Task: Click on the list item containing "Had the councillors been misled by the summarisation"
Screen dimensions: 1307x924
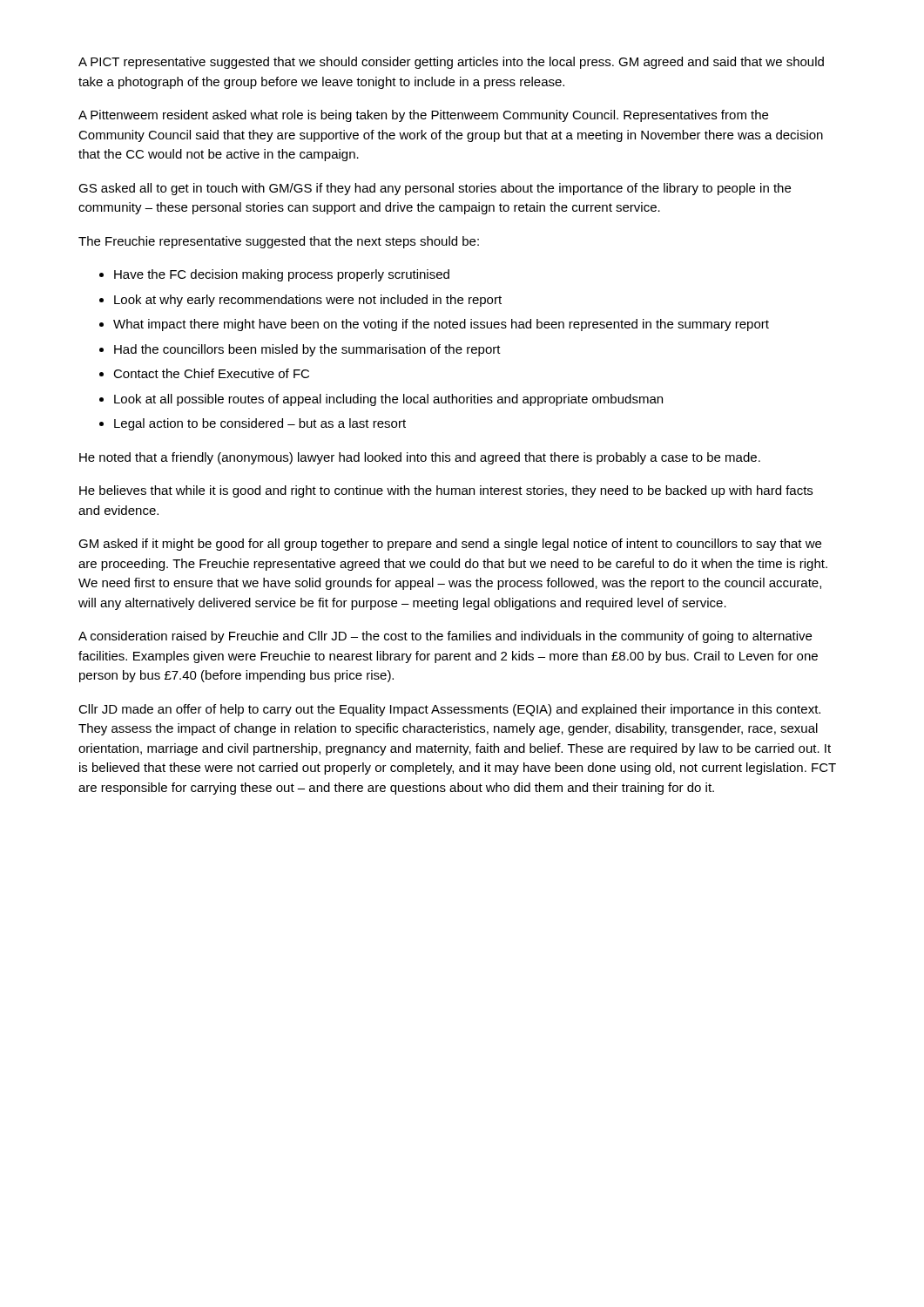Action: [x=307, y=349]
